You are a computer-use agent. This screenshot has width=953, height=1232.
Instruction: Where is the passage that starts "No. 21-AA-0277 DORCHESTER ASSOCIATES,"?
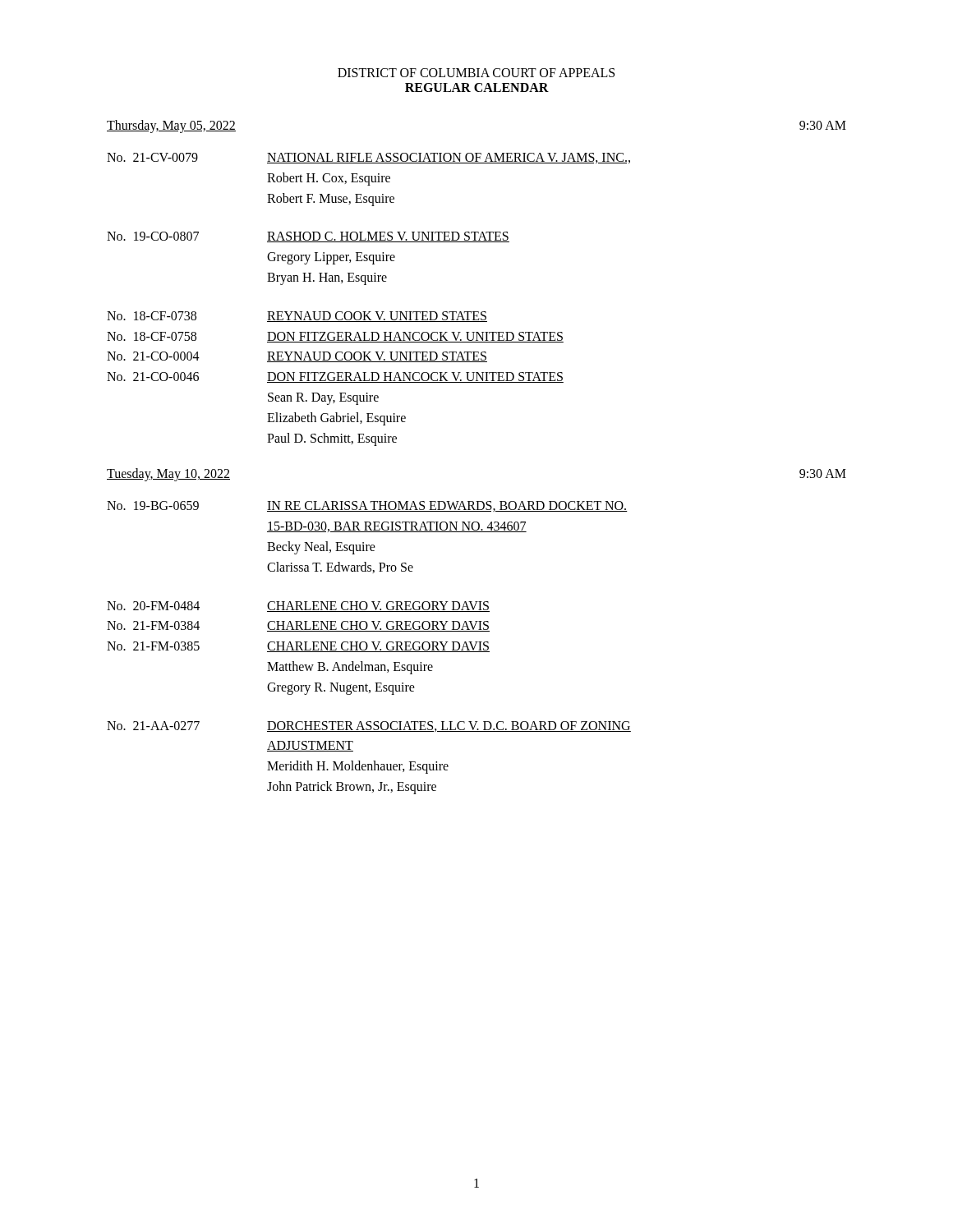(369, 726)
